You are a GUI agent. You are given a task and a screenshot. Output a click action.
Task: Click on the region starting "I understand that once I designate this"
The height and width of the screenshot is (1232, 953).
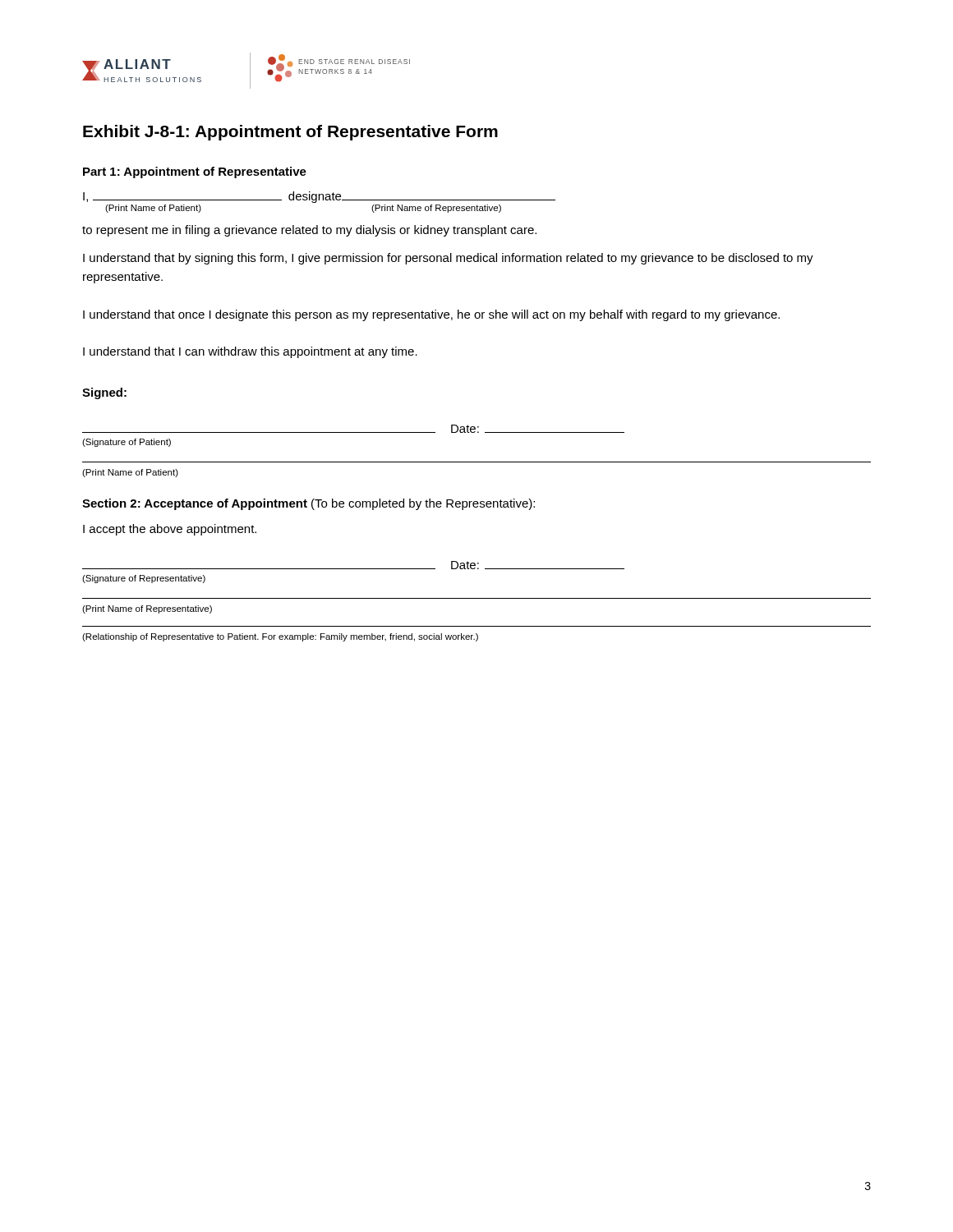pos(432,314)
